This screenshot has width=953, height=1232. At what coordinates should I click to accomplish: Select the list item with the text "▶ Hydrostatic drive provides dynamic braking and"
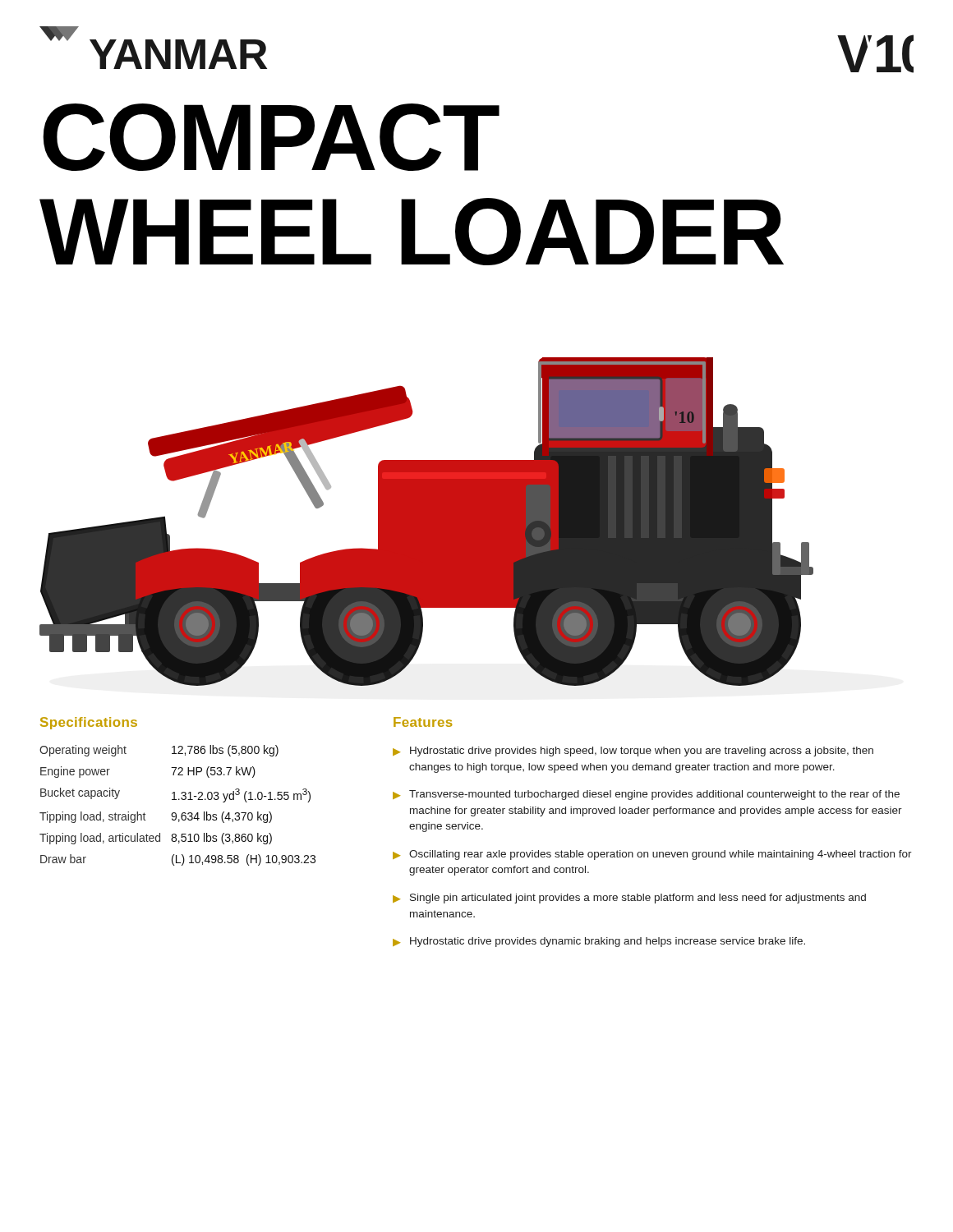pyautogui.click(x=653, y=942)
